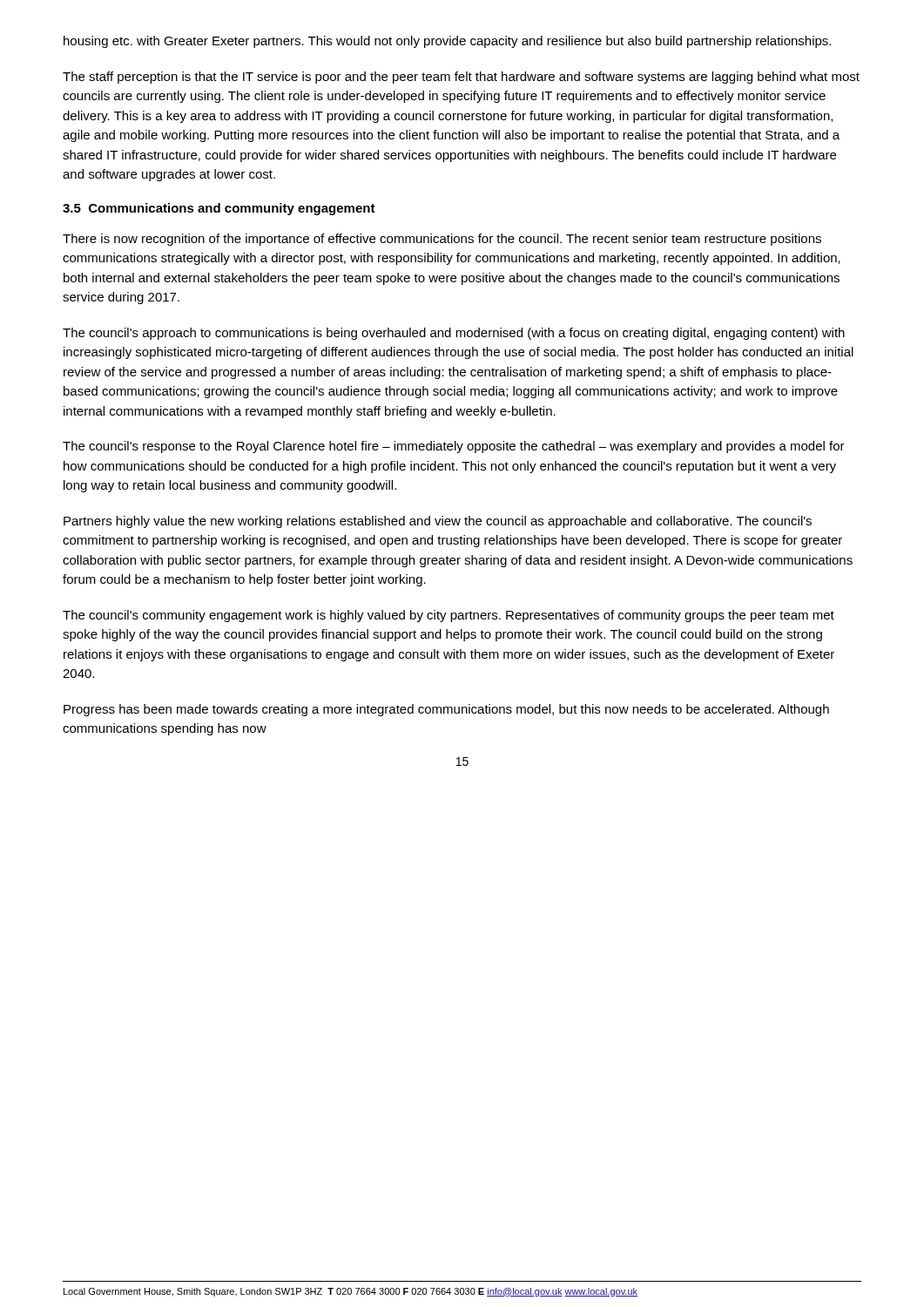Image resolution: width=924 pixels, height=1307 pixels.
Task: Navigate to the element starting "Partners highly value the new"
Action: point(458,550)
